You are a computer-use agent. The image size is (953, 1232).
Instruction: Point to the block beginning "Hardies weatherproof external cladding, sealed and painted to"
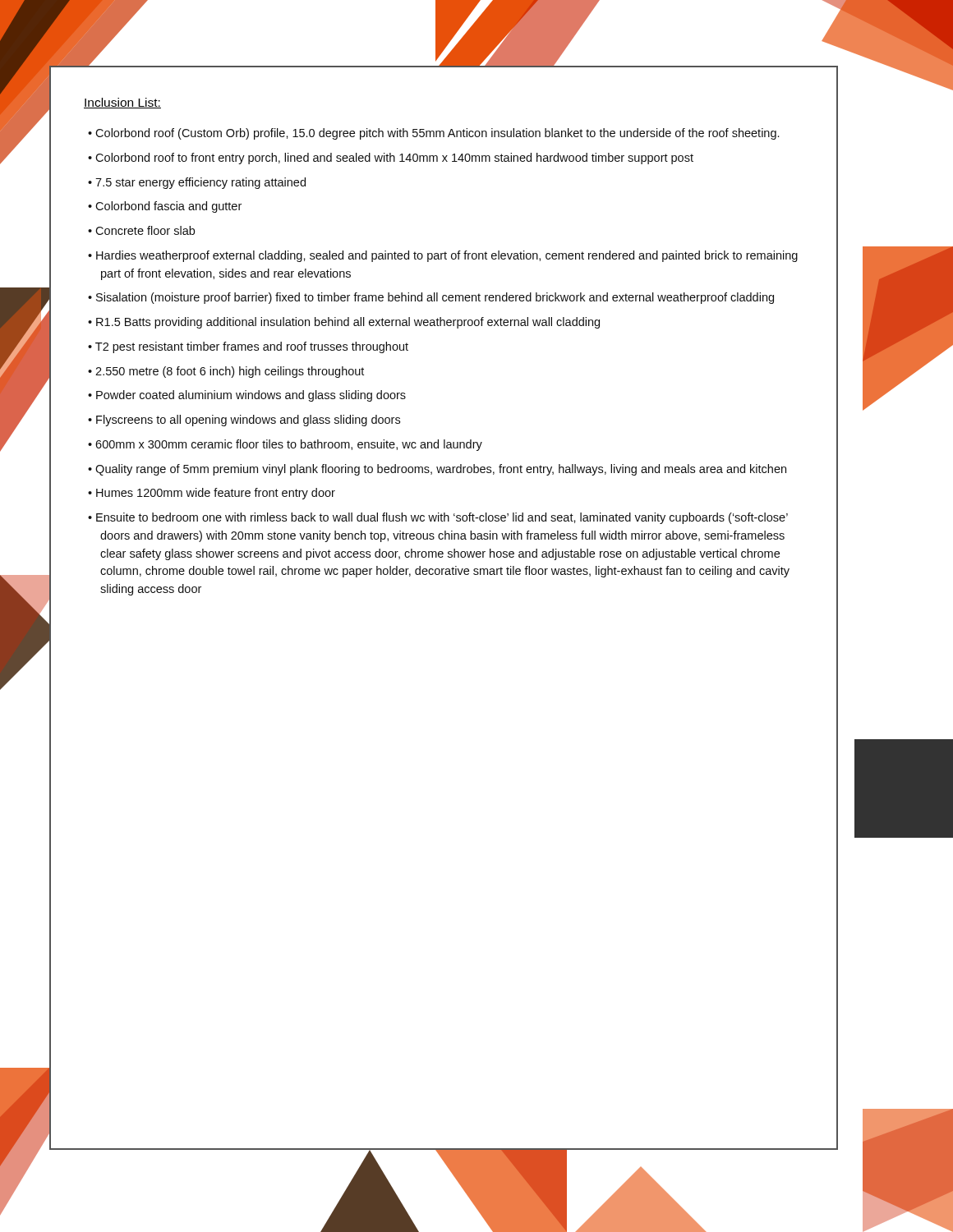click(x=447, y=264)
